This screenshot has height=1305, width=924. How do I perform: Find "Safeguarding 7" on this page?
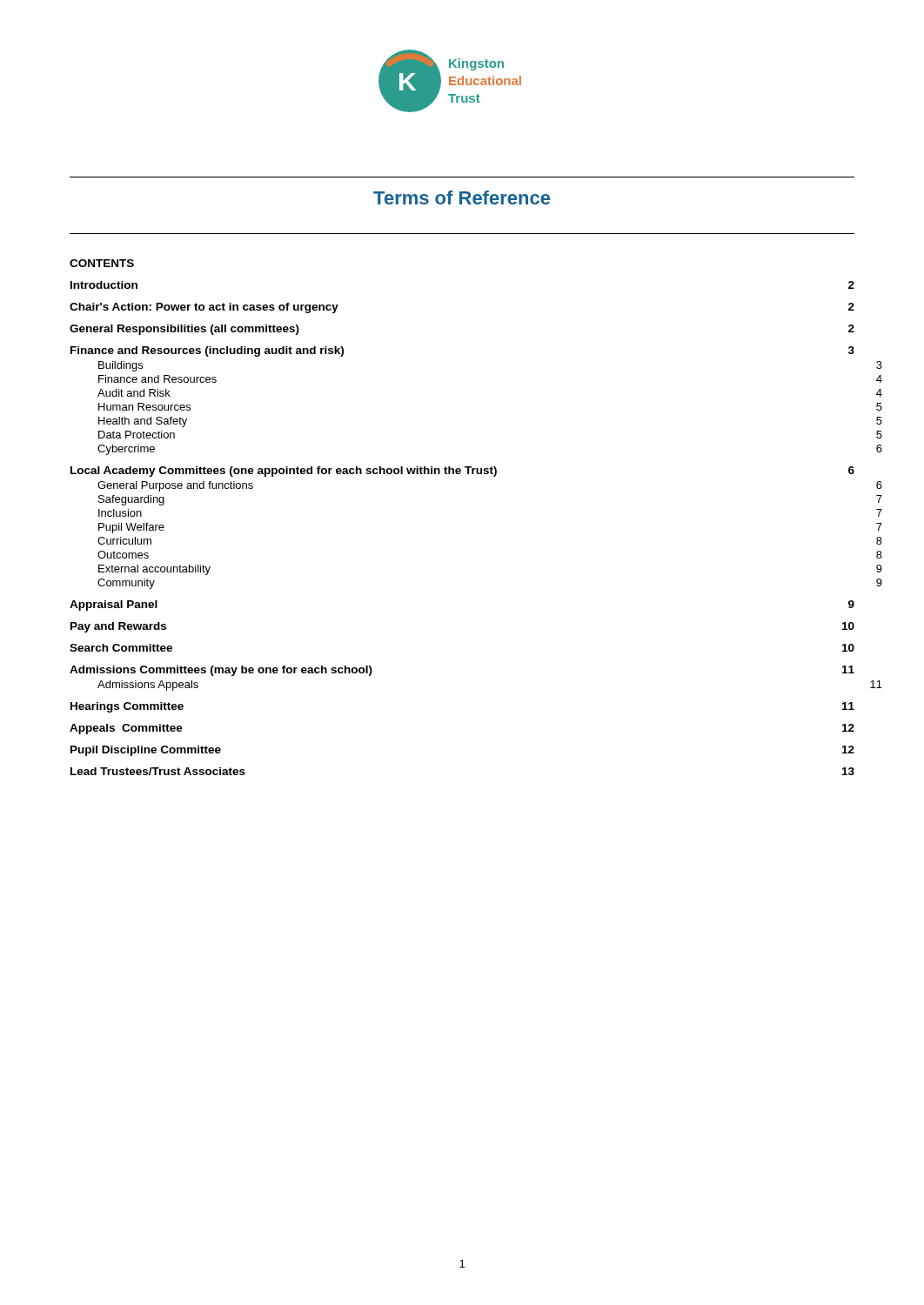pyautogui.click(x=132, y=500)
